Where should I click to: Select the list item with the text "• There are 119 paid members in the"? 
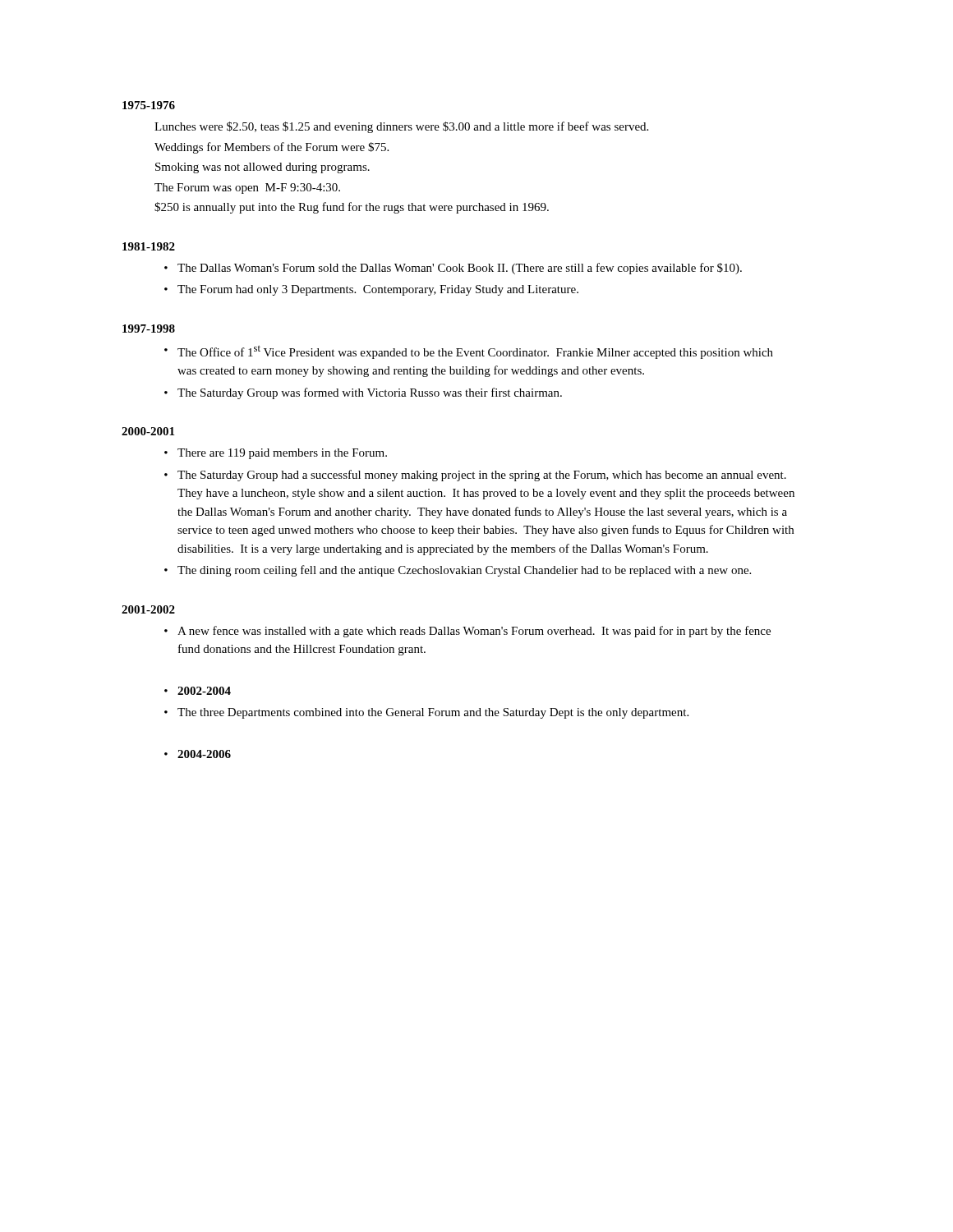276,454
